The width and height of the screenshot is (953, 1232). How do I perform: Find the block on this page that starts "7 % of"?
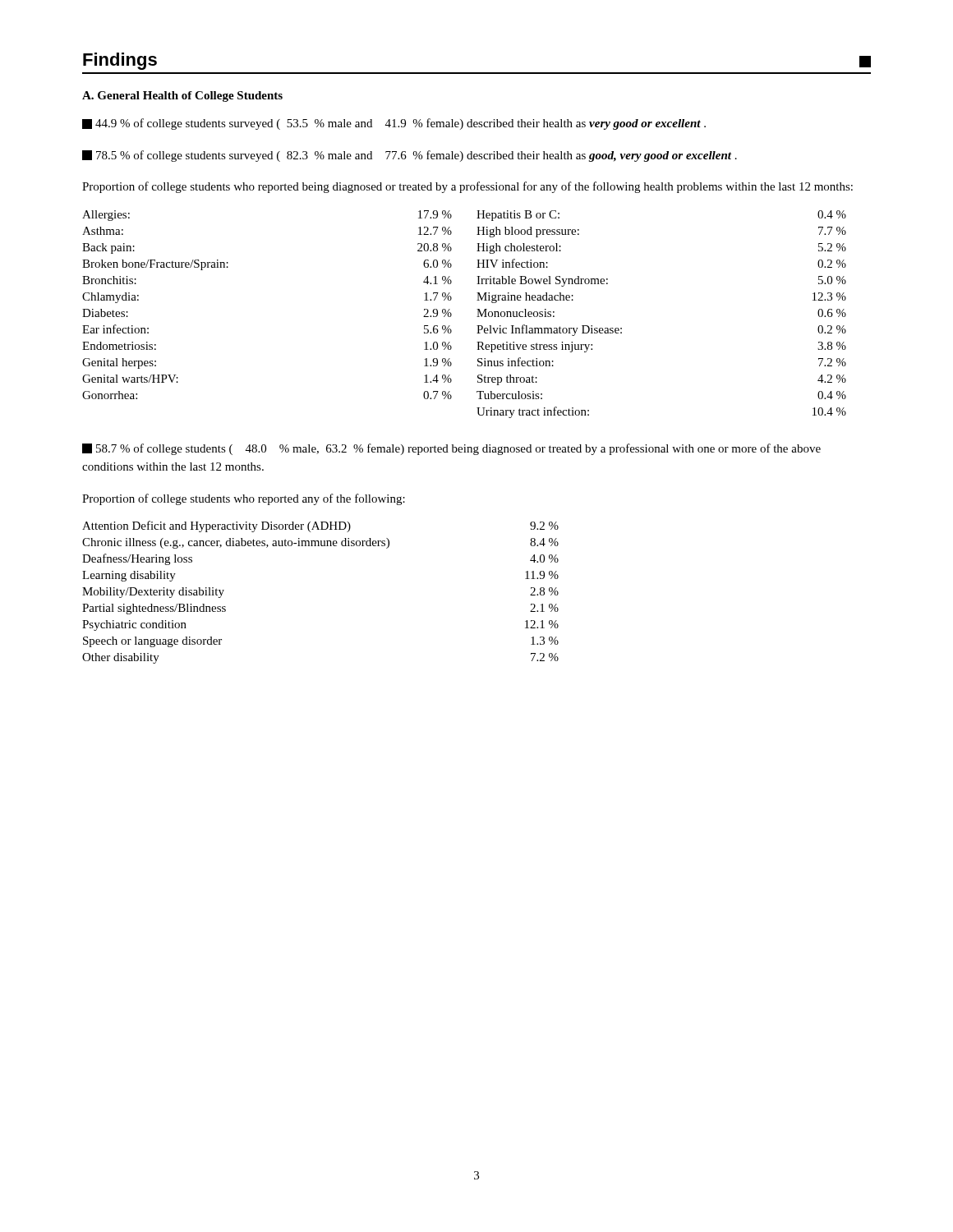coord(451,457)
